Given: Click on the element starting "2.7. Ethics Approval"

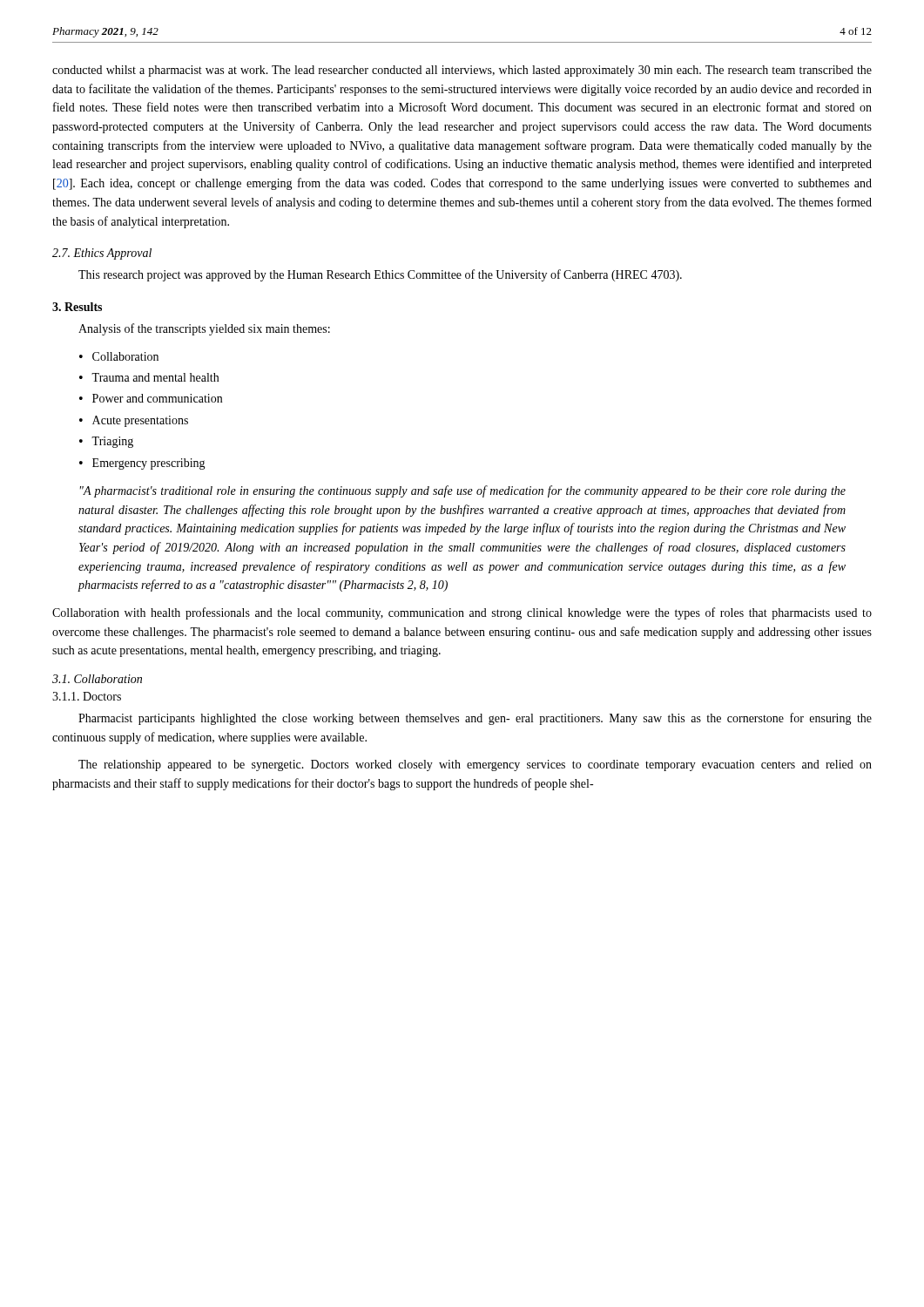Looking at the screenshot, I should tap(102, 253).
